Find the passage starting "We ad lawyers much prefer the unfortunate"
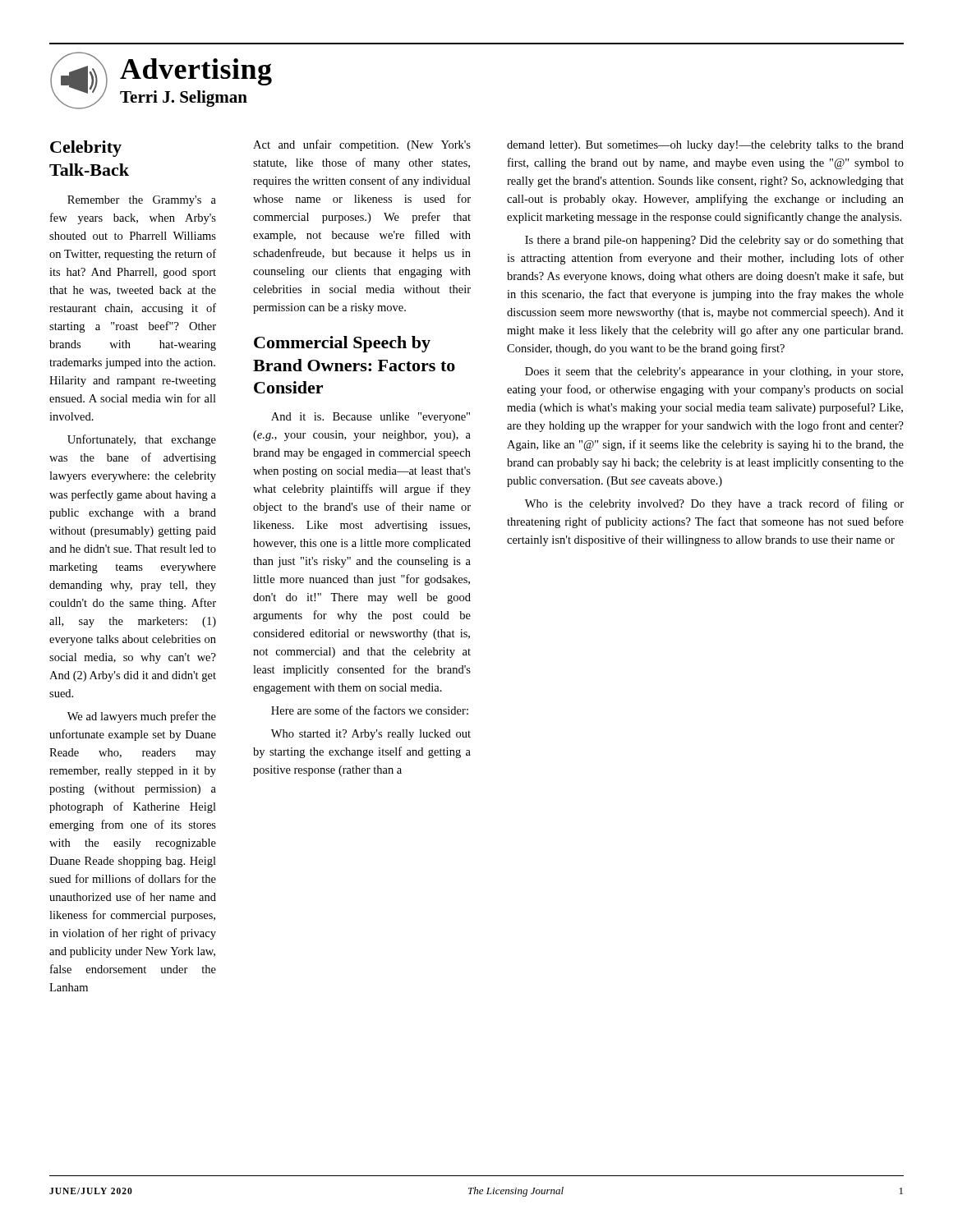The height and width of the screenshot is (1232, 953). point(133,852)
